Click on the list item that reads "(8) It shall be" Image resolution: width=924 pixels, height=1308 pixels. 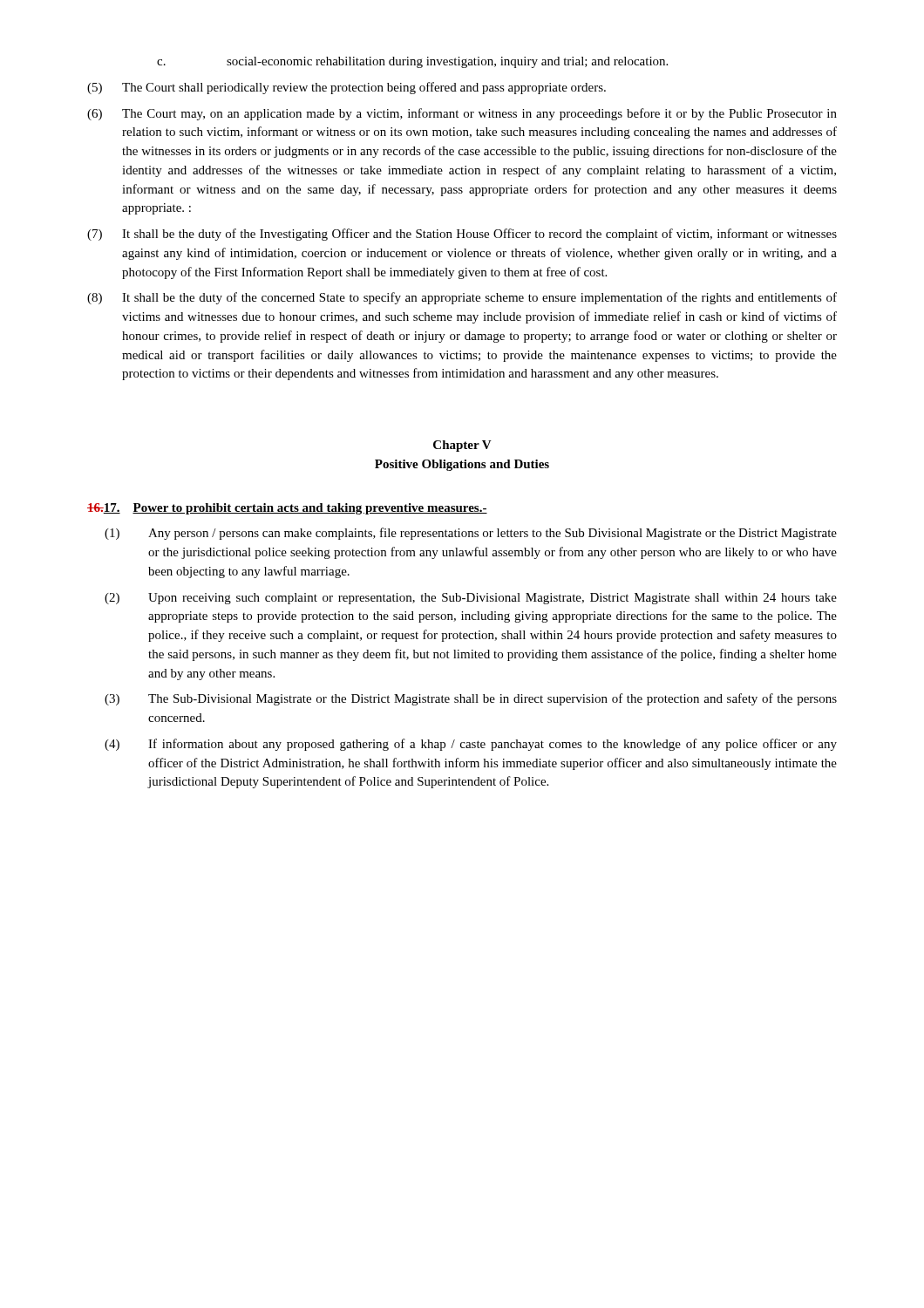point(462,336)
